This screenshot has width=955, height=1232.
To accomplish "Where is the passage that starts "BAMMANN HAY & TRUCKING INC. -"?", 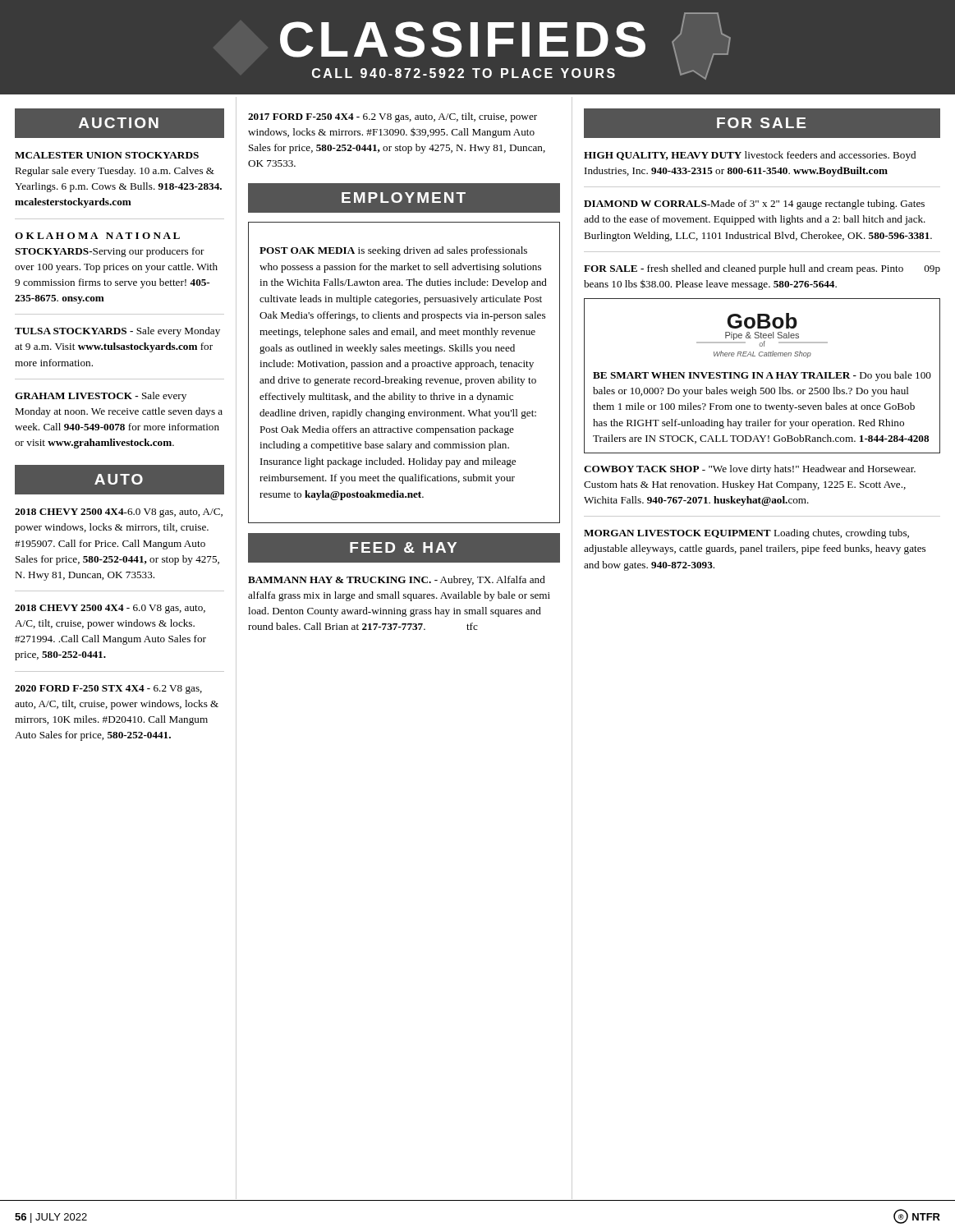I will point(404,603).
